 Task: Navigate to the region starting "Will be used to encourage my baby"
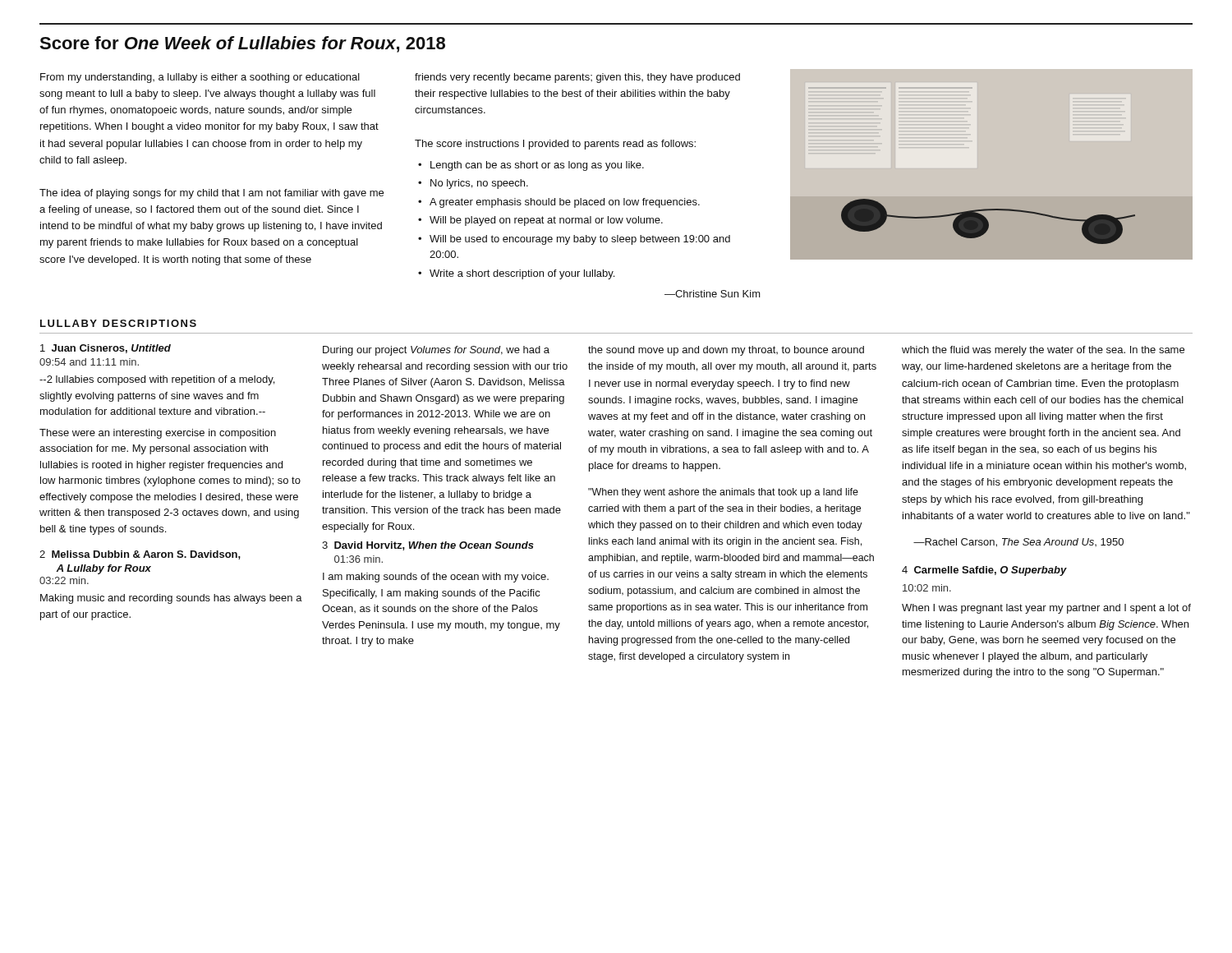[x=580, y=246]
